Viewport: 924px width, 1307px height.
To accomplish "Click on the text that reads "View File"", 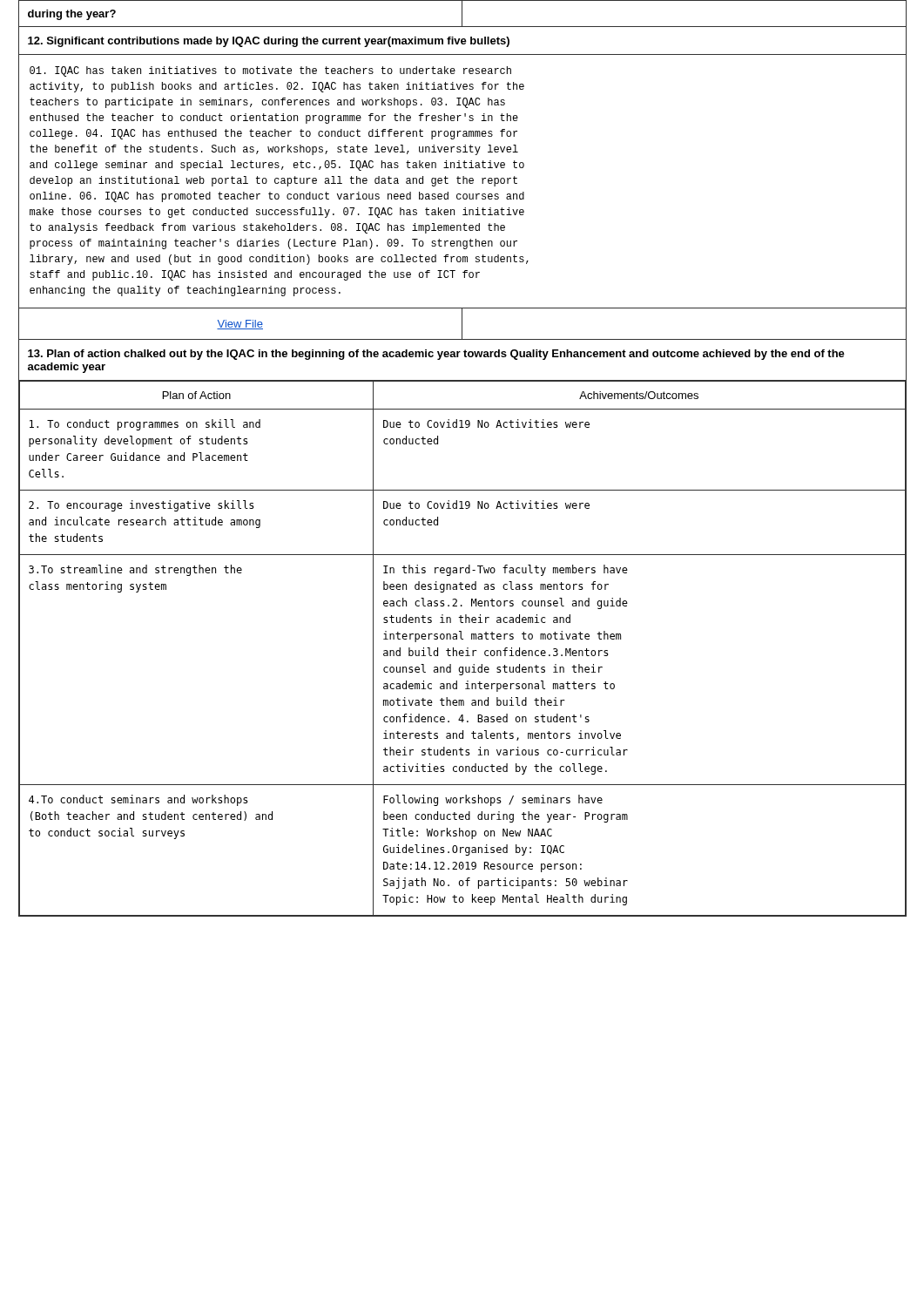I will [x=240, y=324].
